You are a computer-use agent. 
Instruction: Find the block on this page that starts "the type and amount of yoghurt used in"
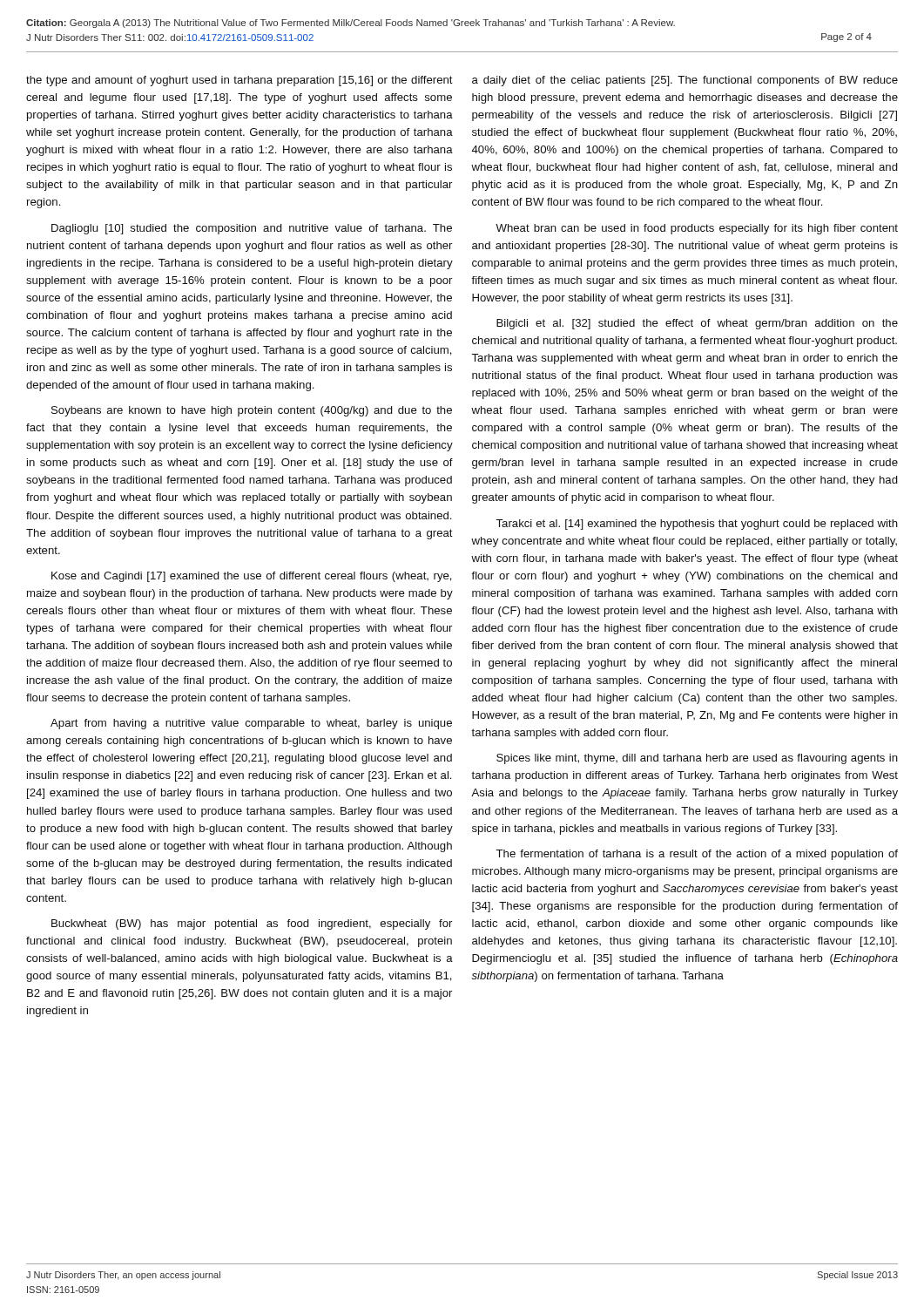[239, 141]
